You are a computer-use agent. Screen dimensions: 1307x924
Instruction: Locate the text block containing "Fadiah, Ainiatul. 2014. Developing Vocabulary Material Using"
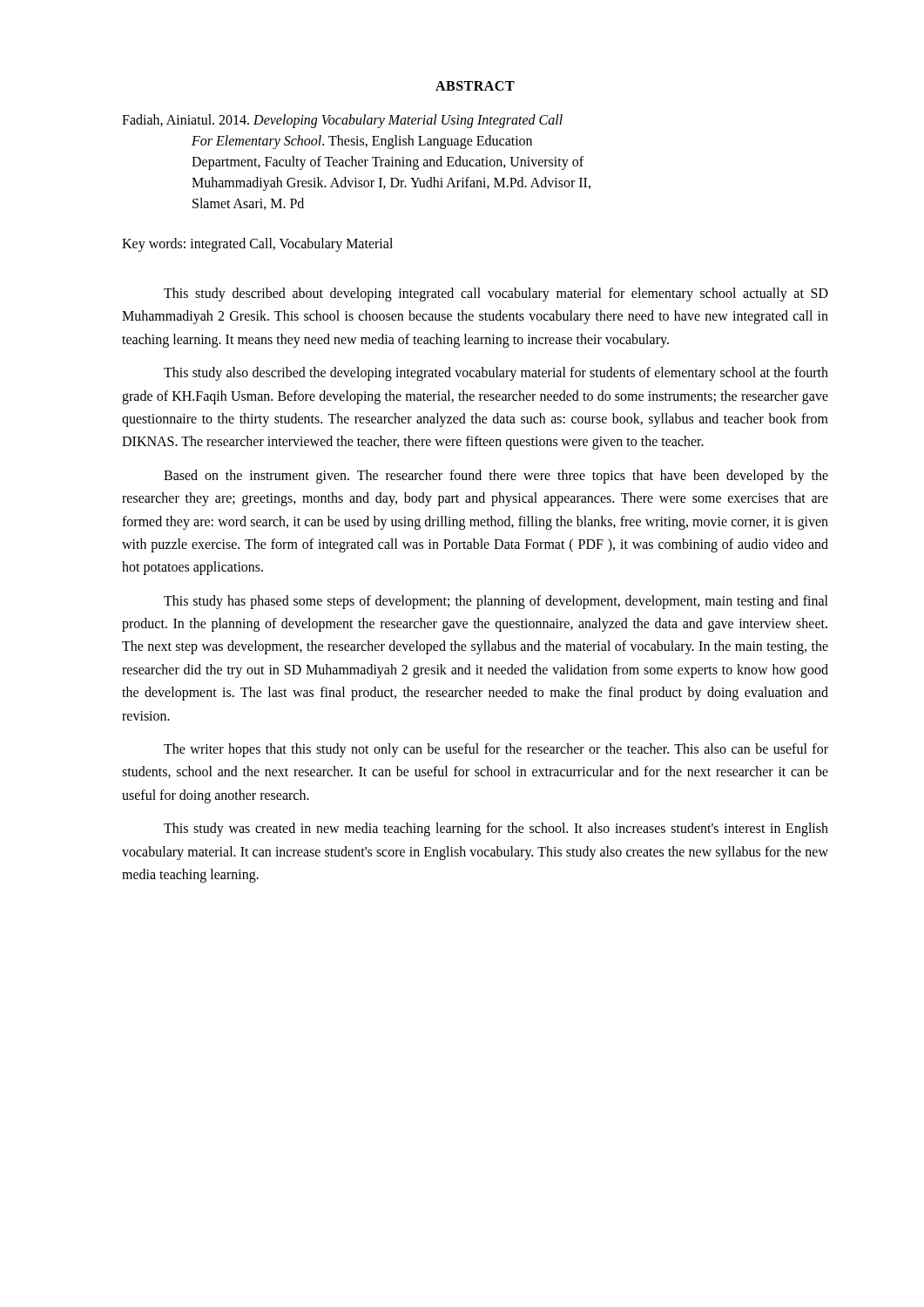tap(475, 162)
